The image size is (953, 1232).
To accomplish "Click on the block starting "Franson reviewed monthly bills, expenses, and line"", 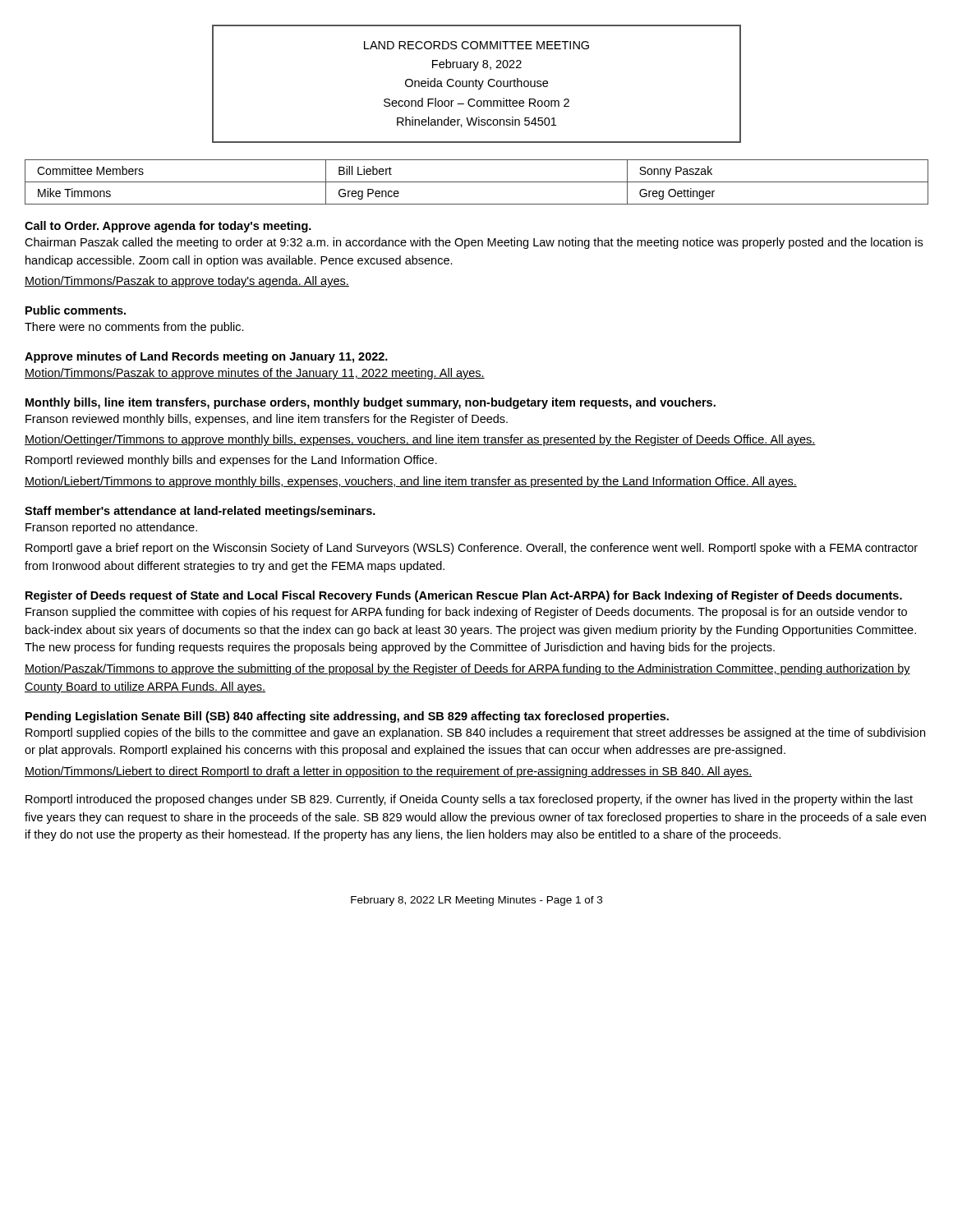I will pos(476,419).
